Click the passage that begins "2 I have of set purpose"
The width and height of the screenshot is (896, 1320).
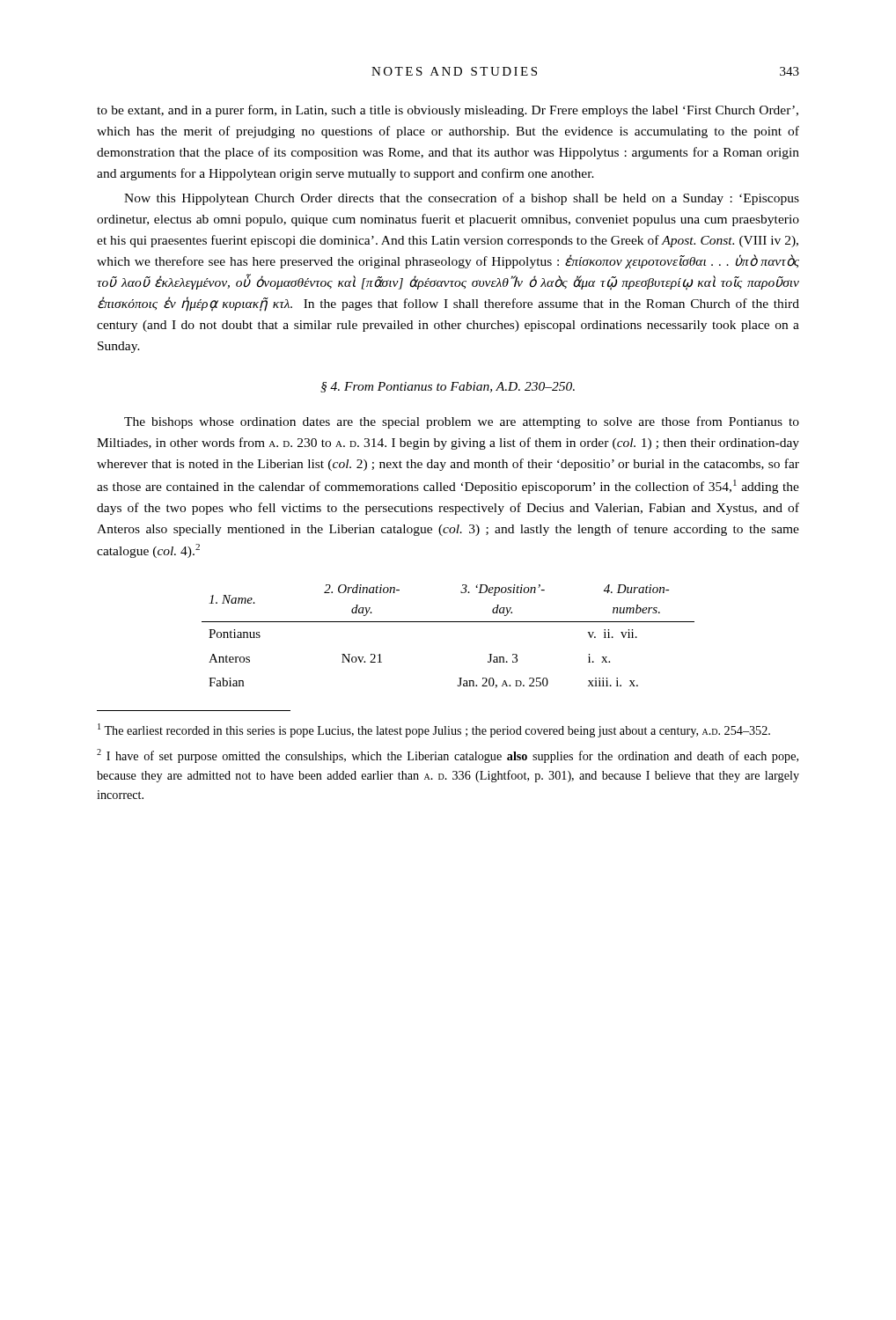448,774
